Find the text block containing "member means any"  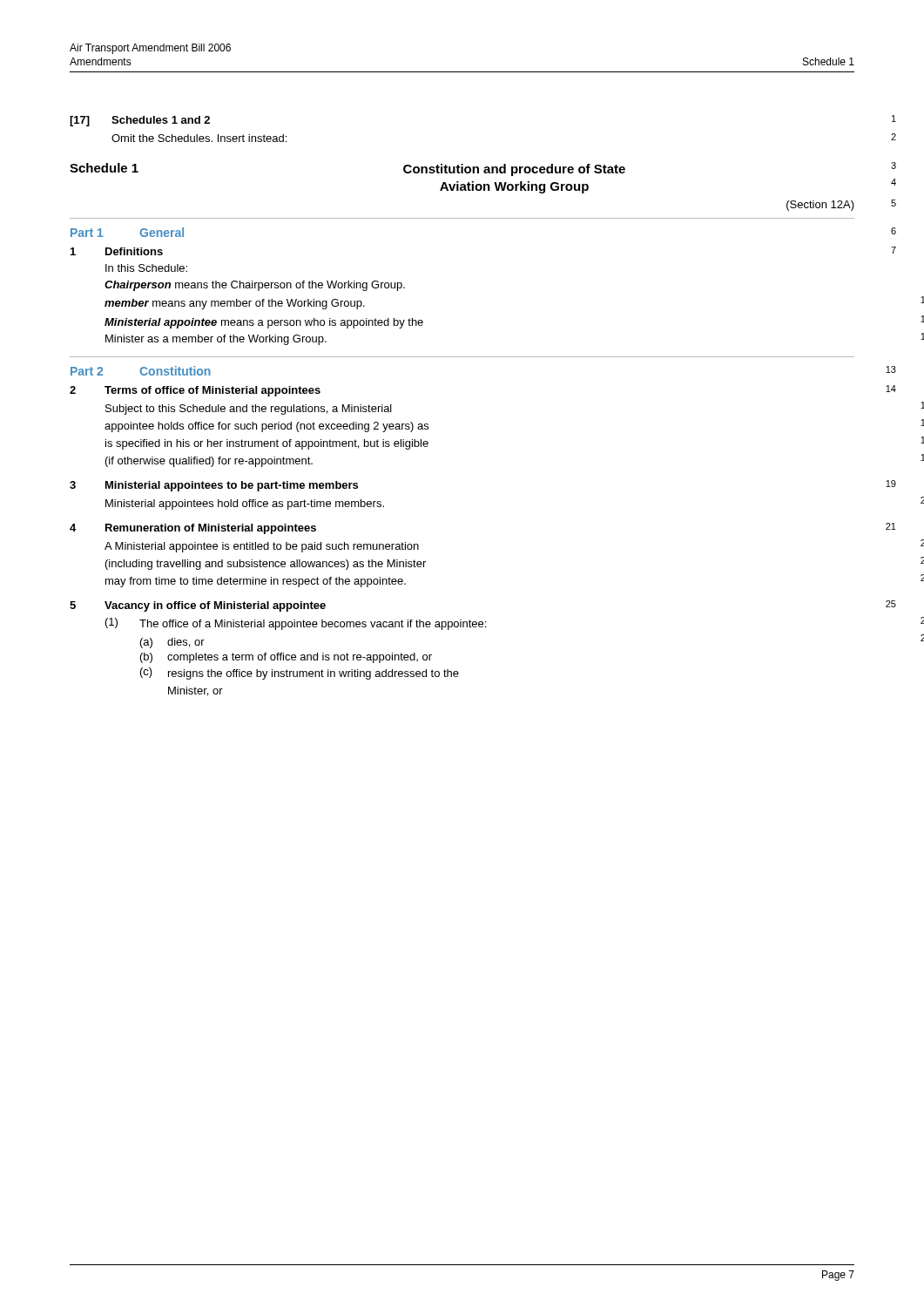click(x=235, y=303)
